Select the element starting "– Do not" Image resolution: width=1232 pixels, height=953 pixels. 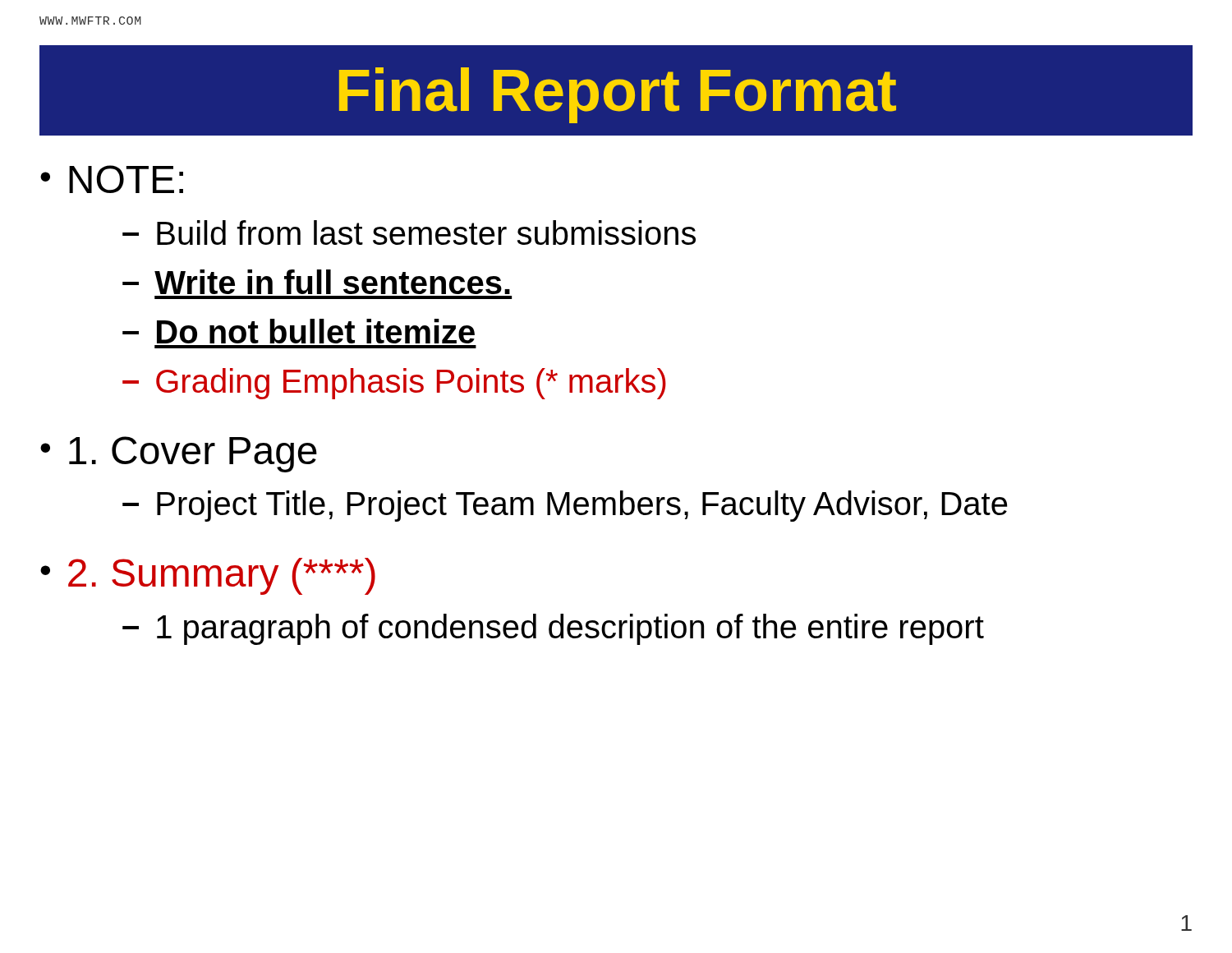(x=299, y=332)
